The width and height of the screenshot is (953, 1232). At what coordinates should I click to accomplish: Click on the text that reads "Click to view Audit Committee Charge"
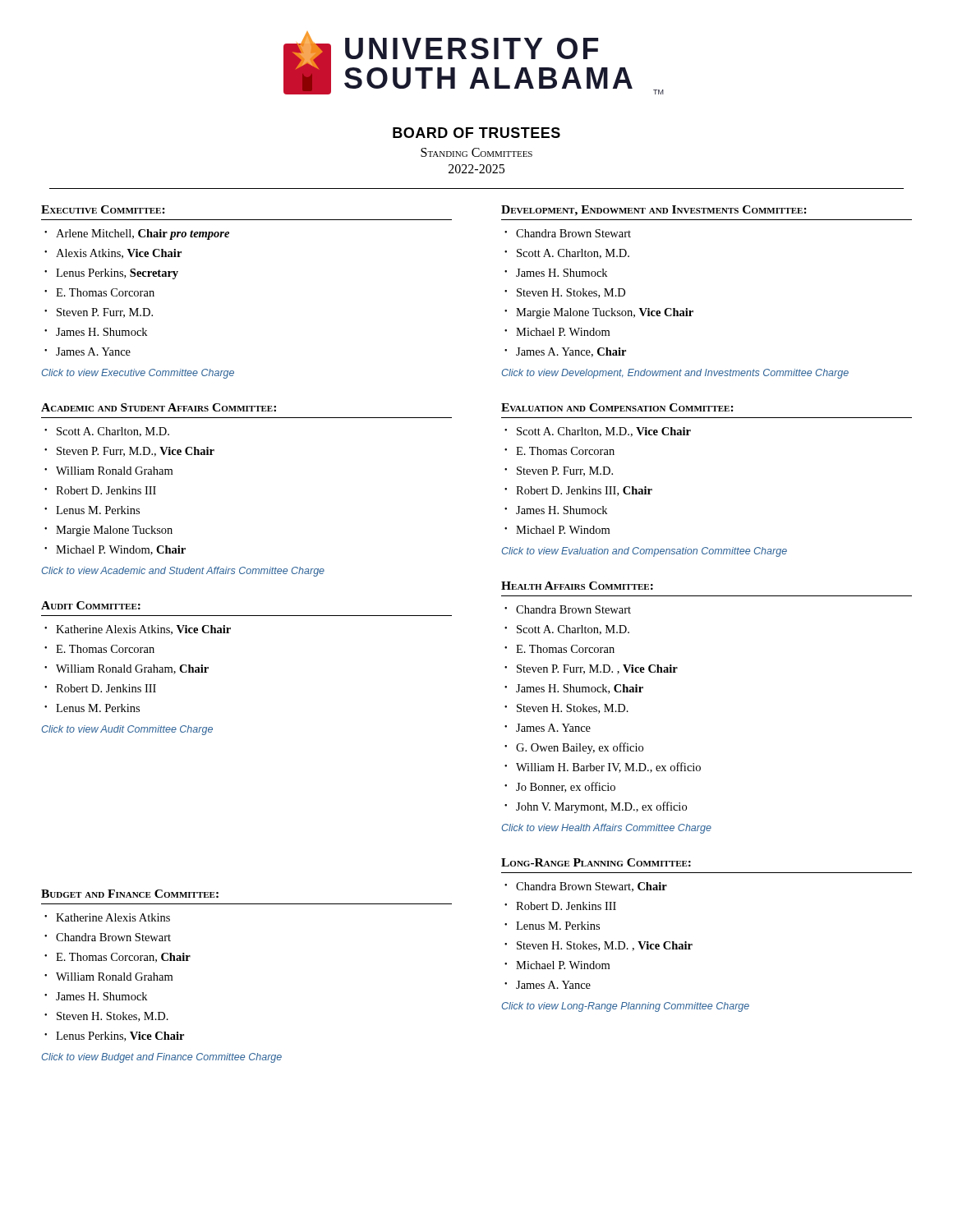127,730
